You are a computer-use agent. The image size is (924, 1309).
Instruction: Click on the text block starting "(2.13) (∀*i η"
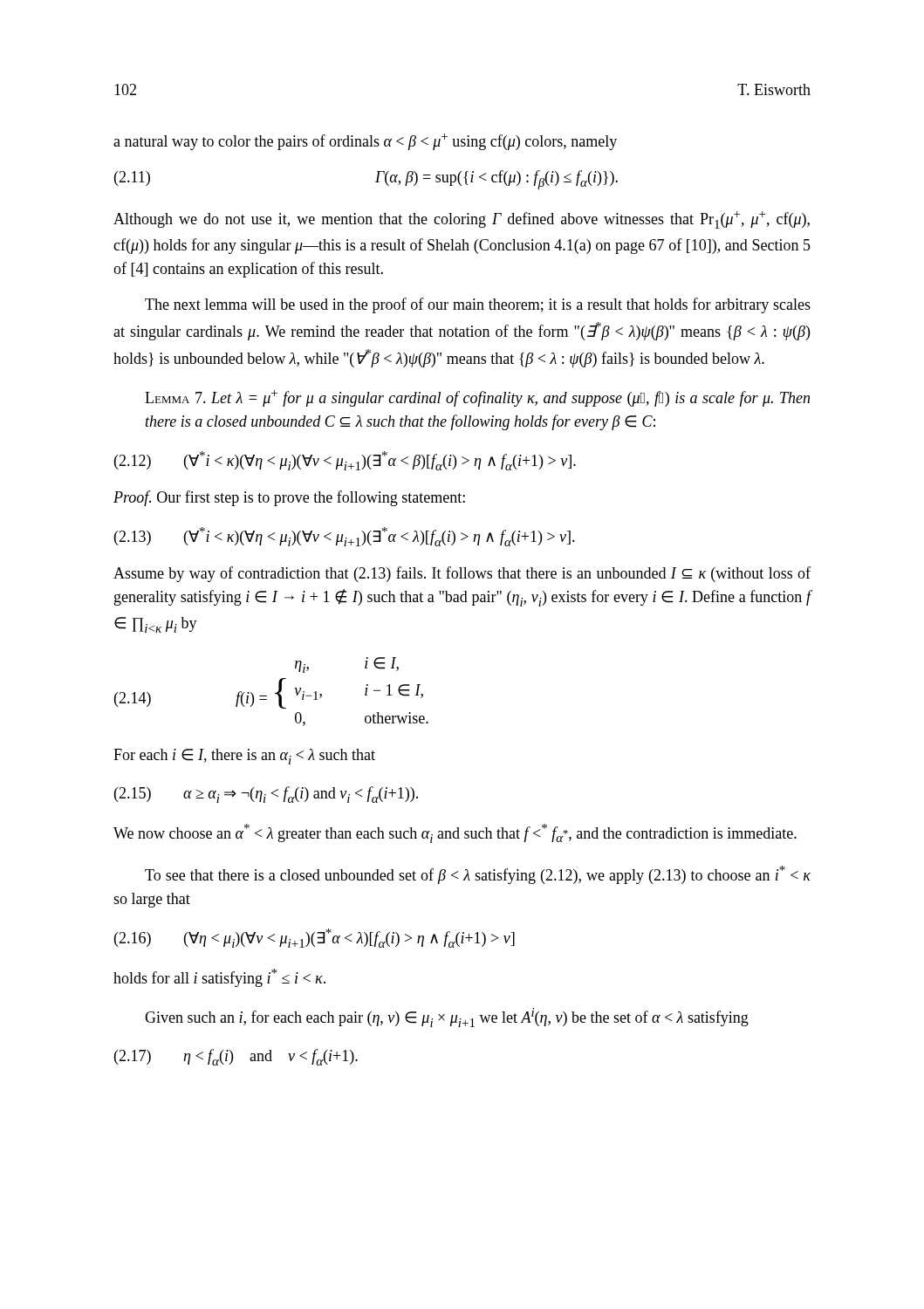[344, 537]
